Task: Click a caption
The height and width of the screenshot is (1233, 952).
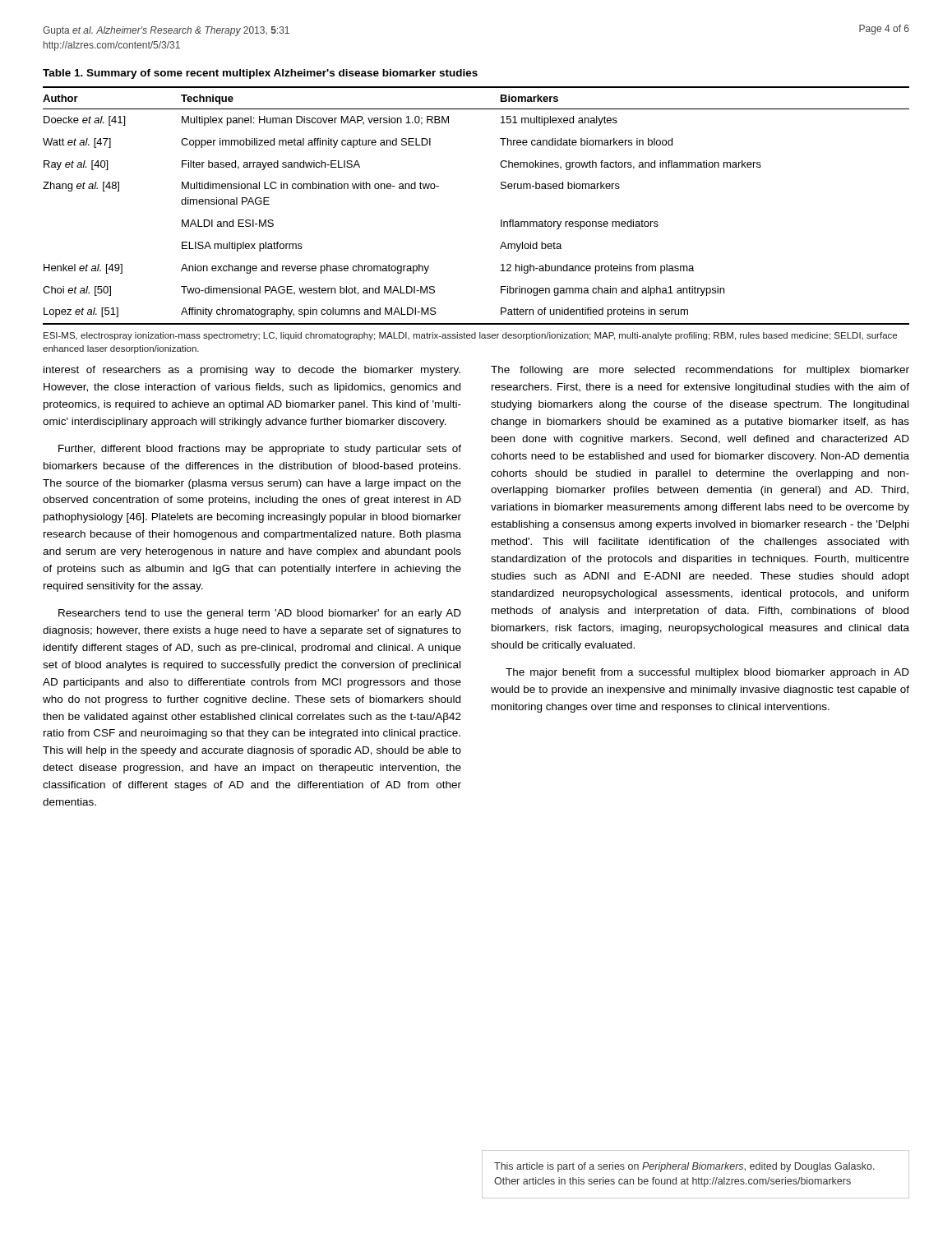Action: point(260,73)
